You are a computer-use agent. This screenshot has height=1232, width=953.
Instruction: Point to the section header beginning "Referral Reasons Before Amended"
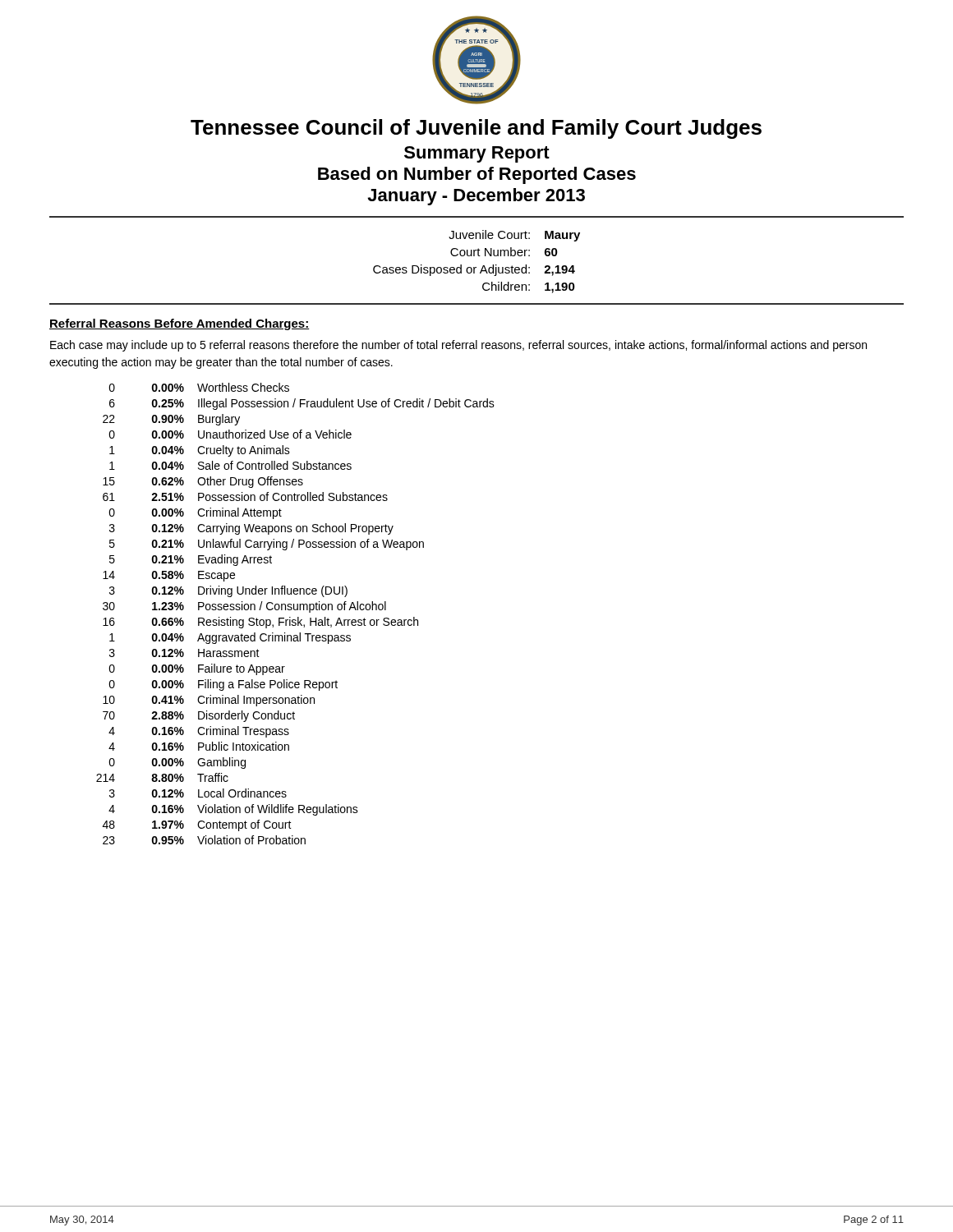point(179,323)
